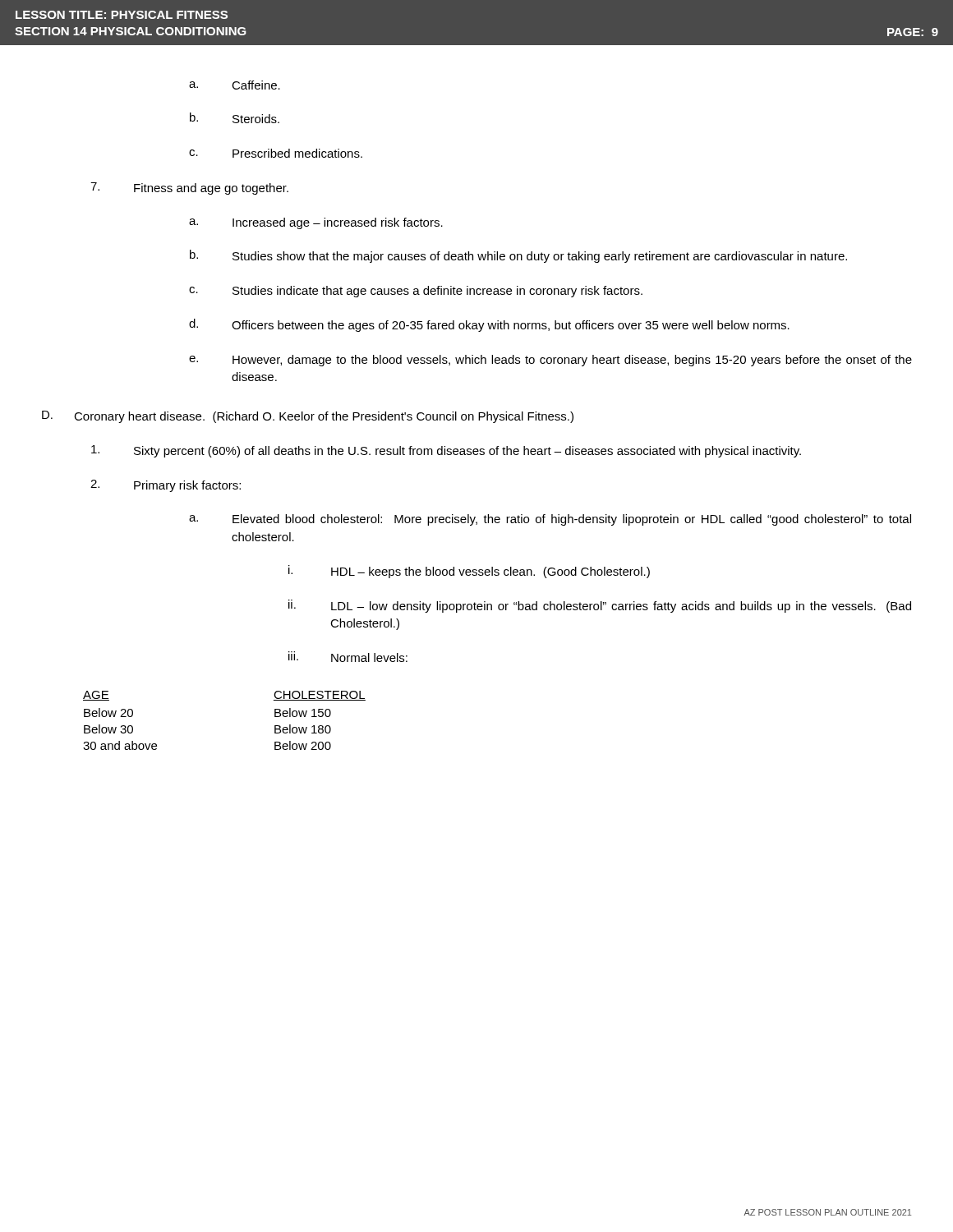Click on the element starting "i. HDL – keeps the blood vessels clean."
Screen dimensions: 1232x953
600,571
